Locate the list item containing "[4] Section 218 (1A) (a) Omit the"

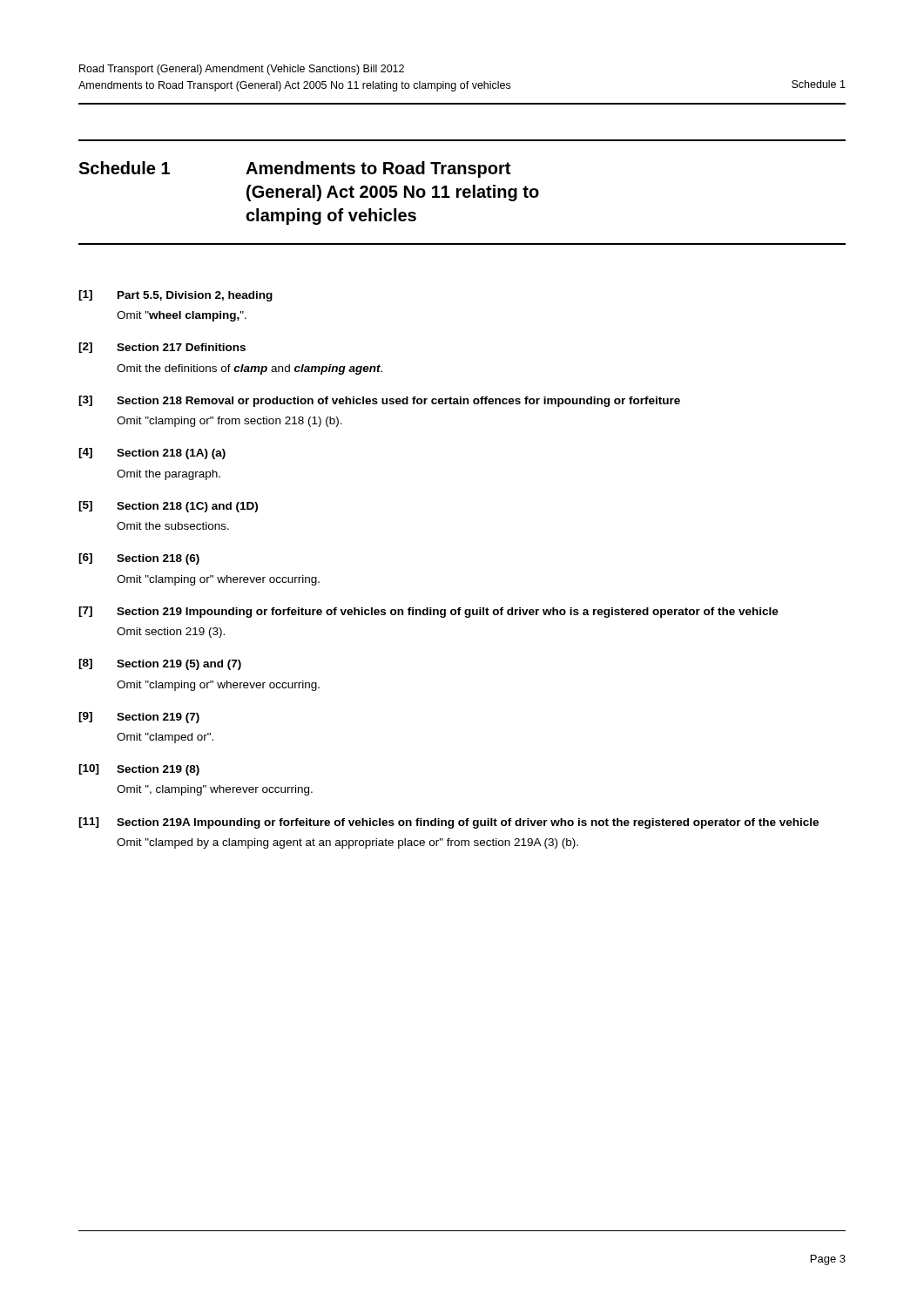[x=152, y=454]
